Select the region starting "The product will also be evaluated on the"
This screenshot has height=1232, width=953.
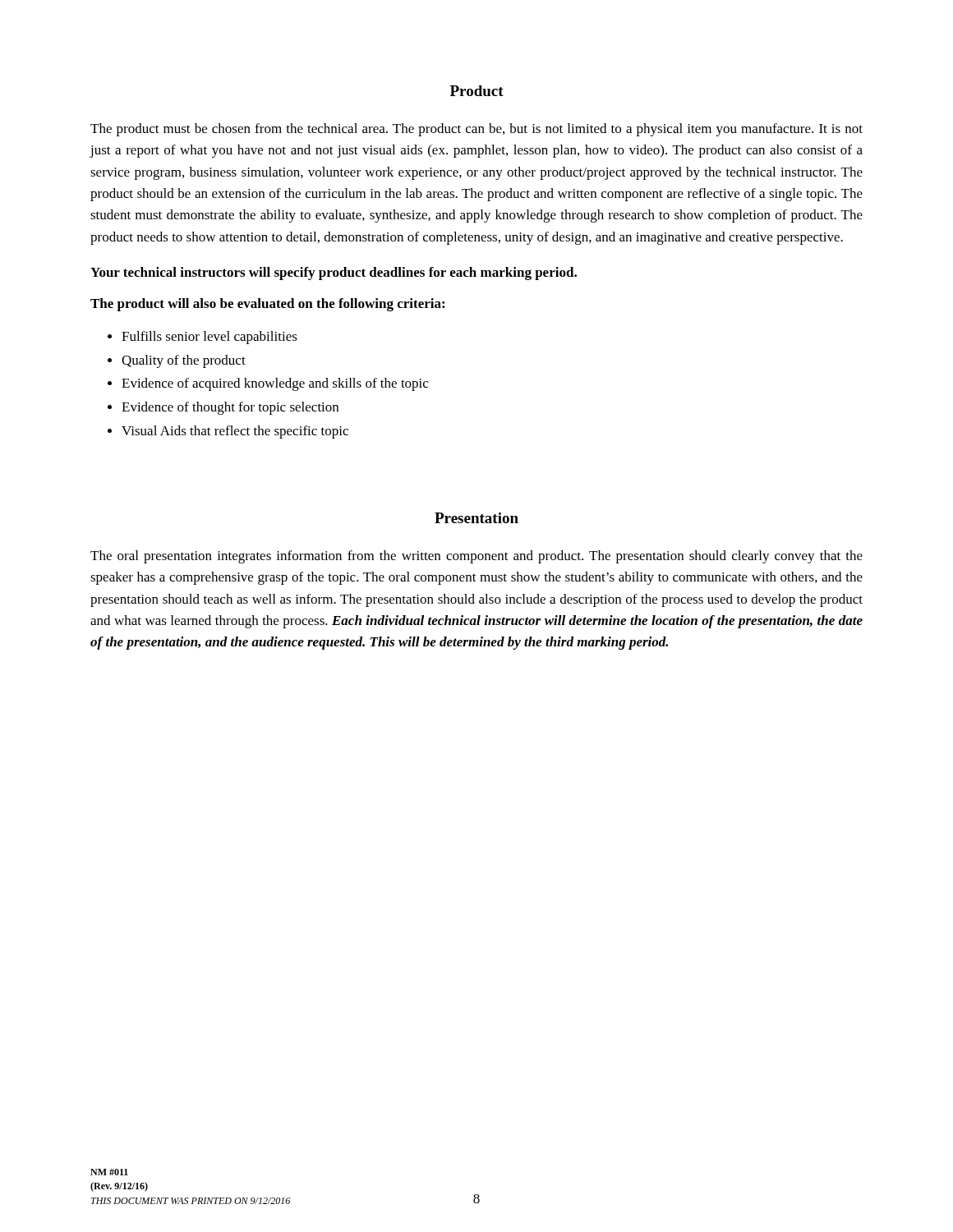[x=268, y=303]
